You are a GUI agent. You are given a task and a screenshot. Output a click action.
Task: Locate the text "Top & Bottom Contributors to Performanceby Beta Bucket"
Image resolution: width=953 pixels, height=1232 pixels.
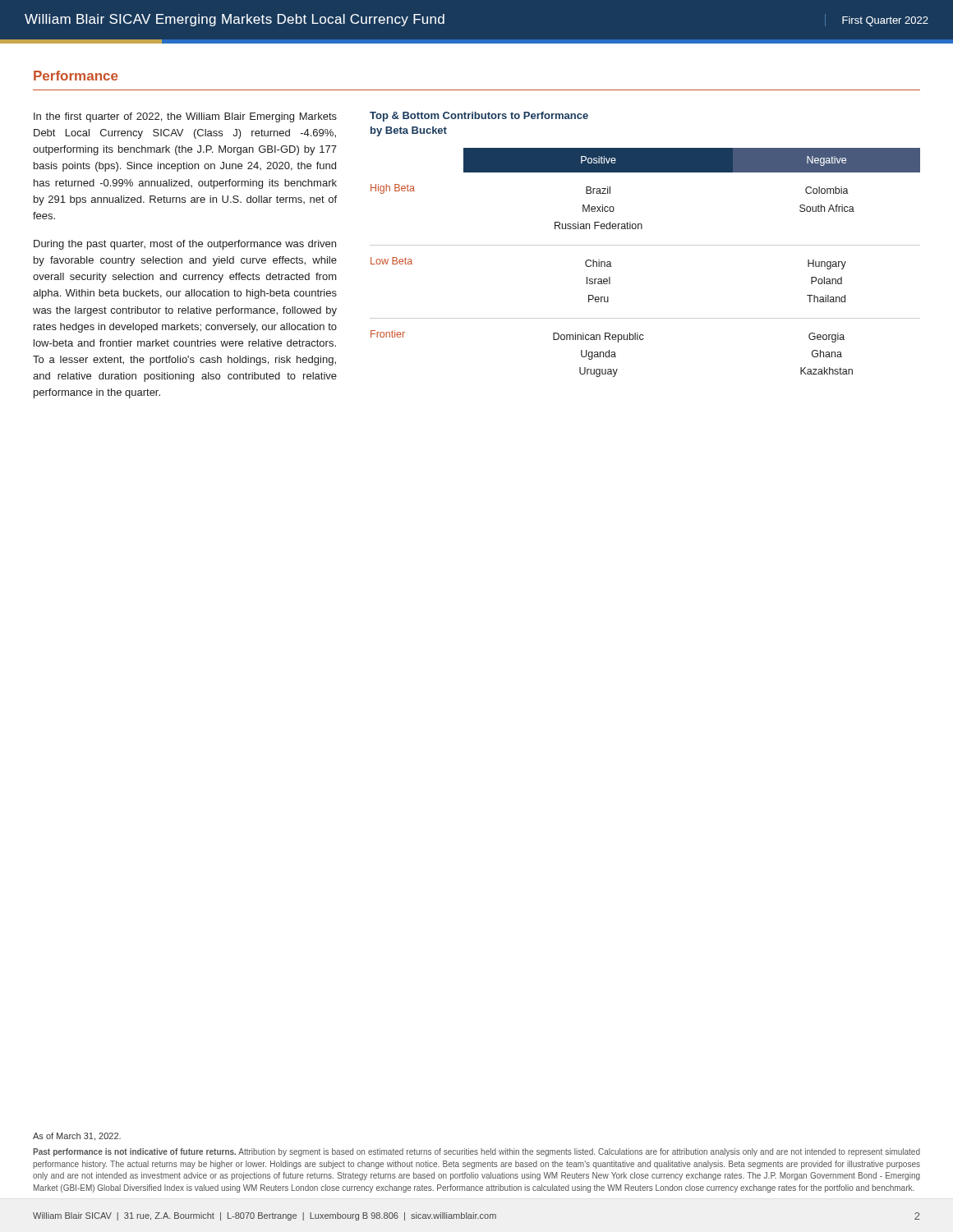(479, 123)
